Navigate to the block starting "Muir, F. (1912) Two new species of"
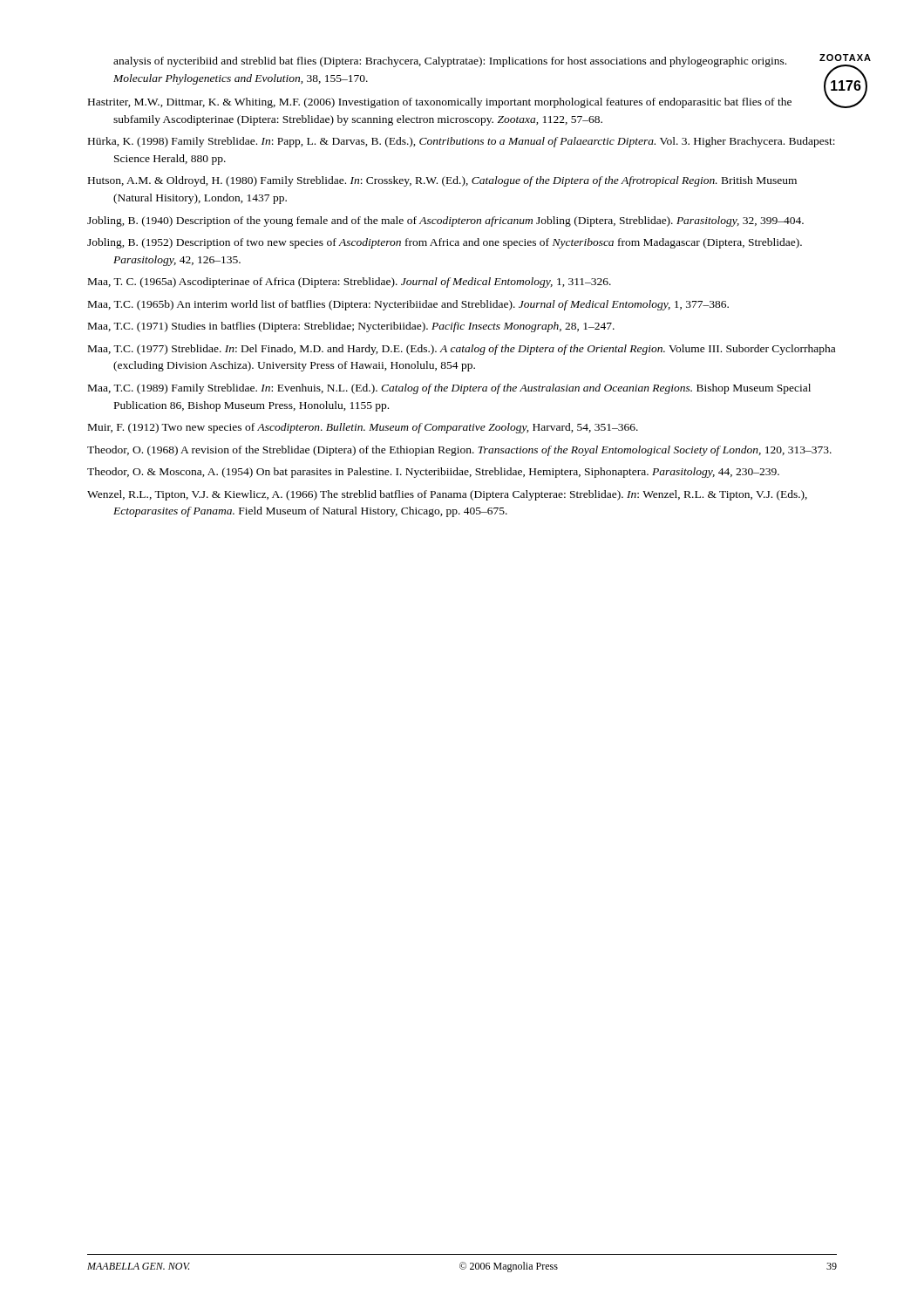 (363, 427)
